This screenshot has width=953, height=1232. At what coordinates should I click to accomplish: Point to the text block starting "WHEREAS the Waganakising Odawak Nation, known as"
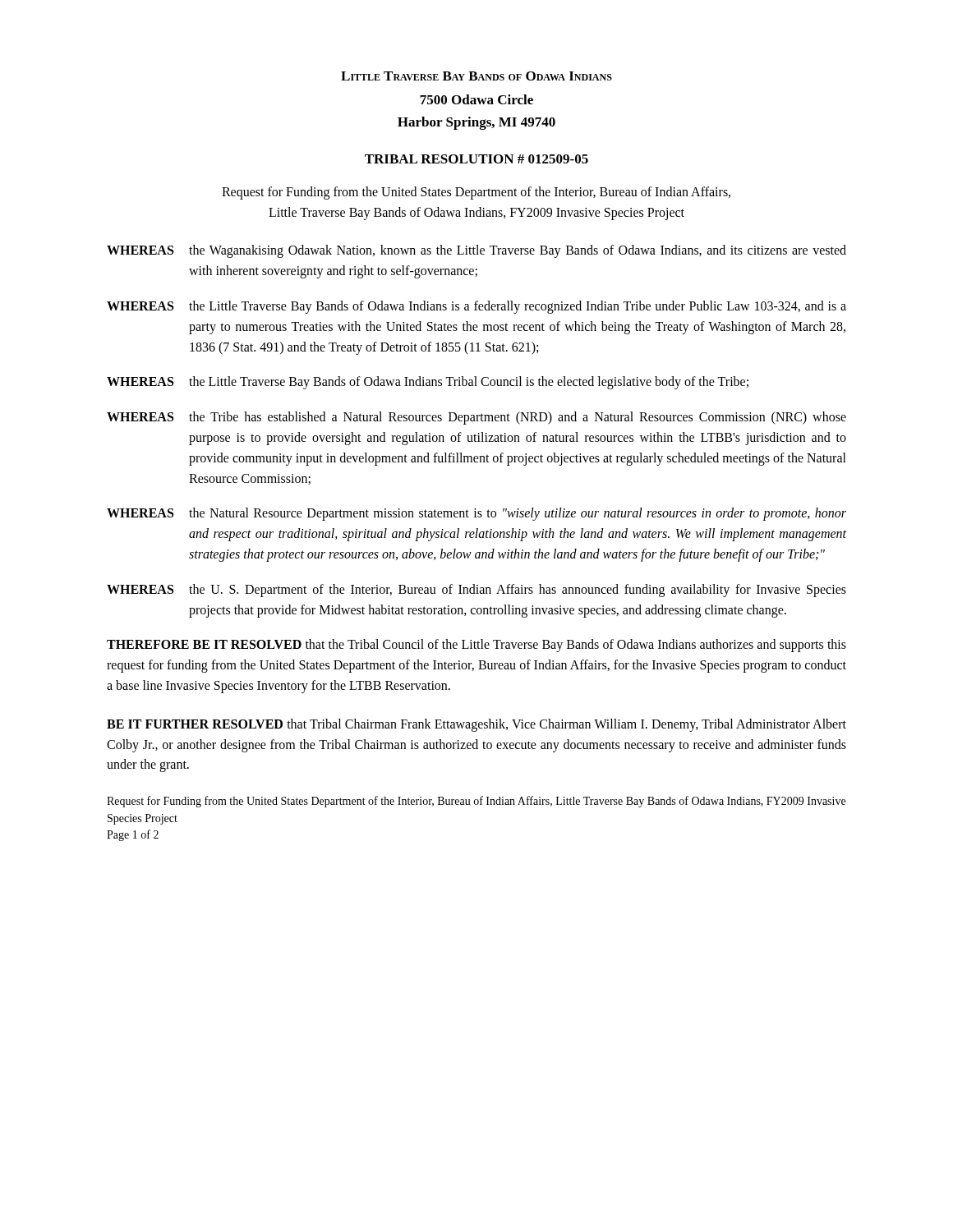476,261
